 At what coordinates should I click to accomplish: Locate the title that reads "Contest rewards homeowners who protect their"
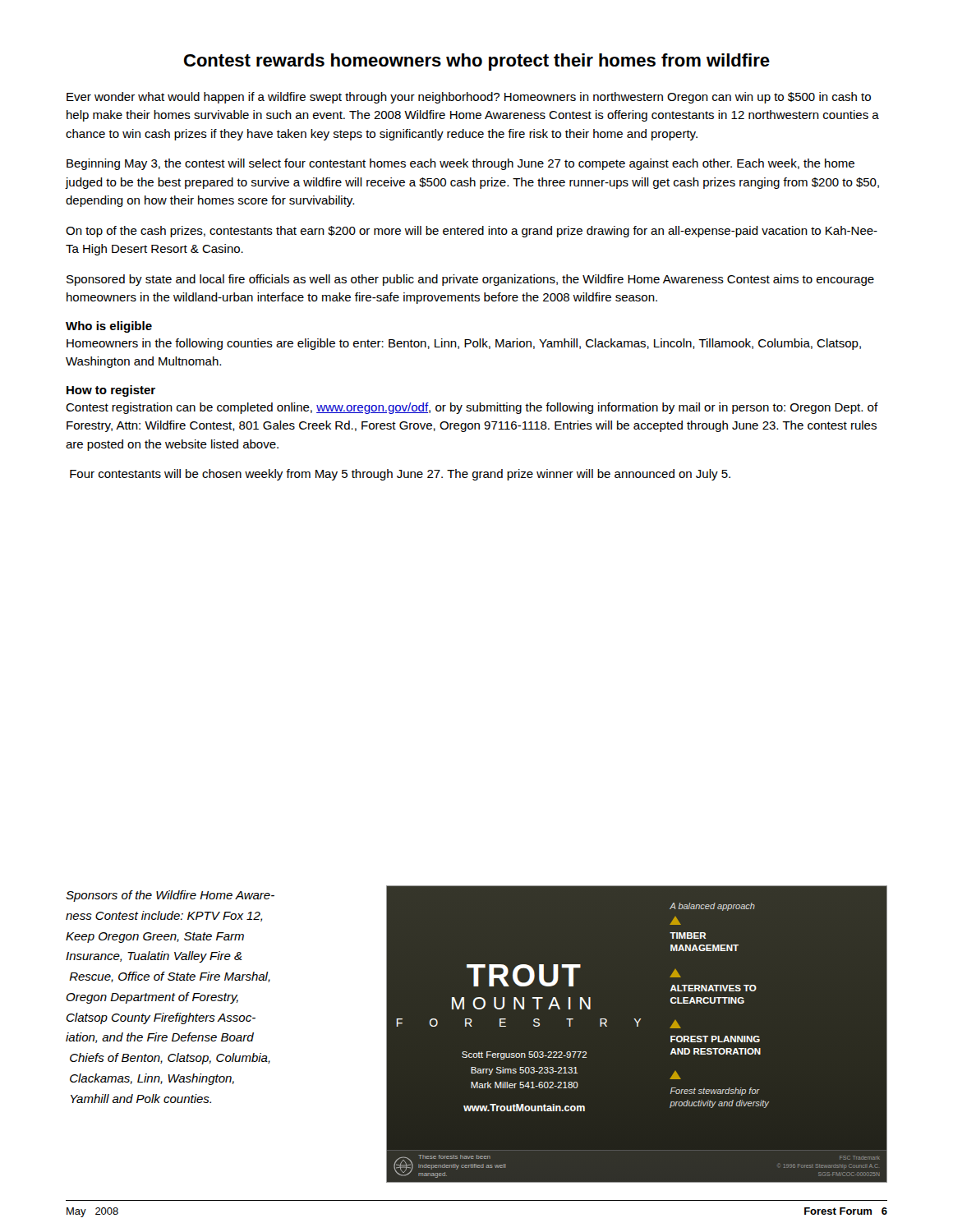click(x=476, y=60)
